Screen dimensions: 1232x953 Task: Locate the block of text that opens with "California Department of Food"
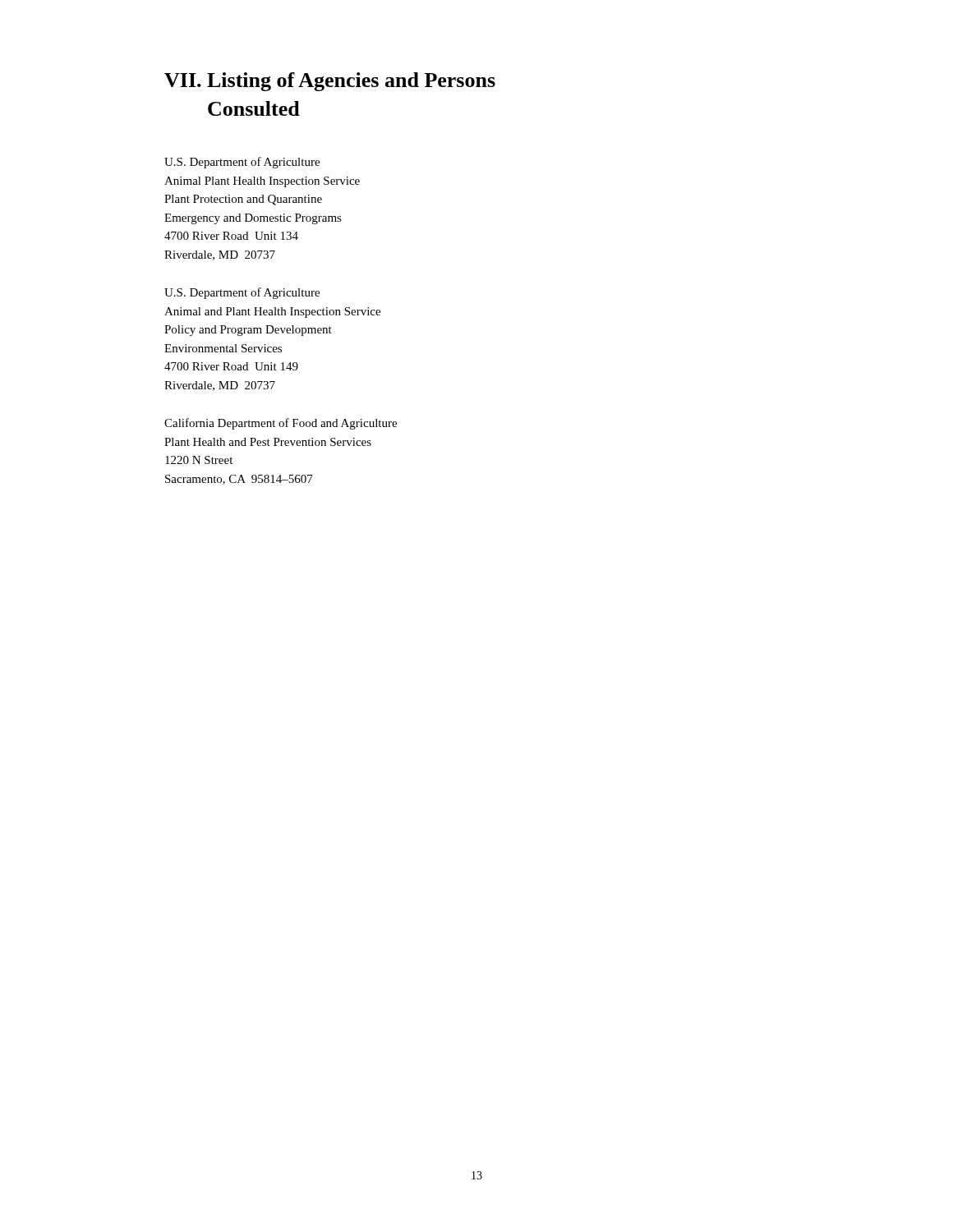281,451
